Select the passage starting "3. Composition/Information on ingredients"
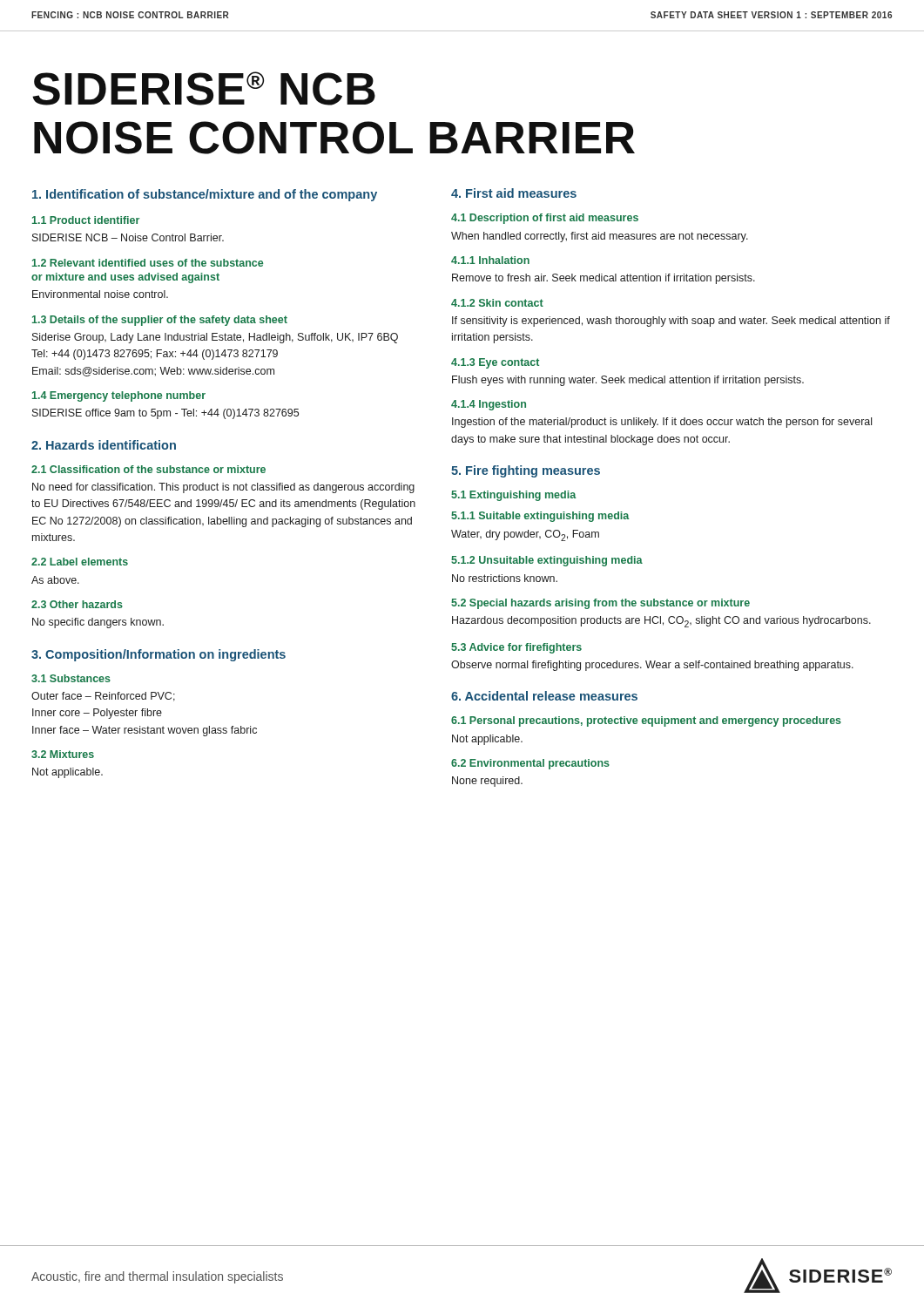 tap(159, 654)
